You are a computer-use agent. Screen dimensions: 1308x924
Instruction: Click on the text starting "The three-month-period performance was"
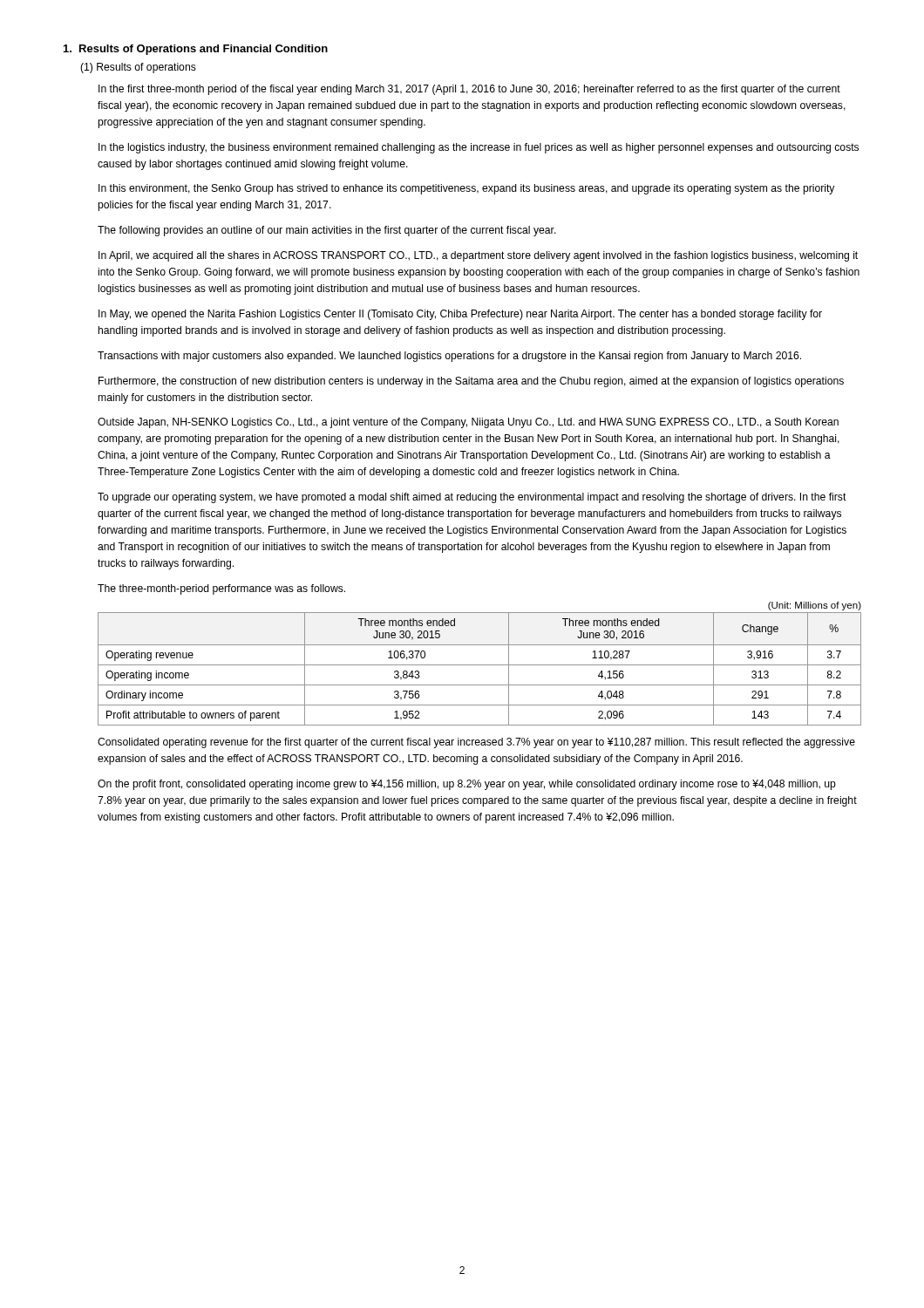pyautogui.click(x=222, y=588)
